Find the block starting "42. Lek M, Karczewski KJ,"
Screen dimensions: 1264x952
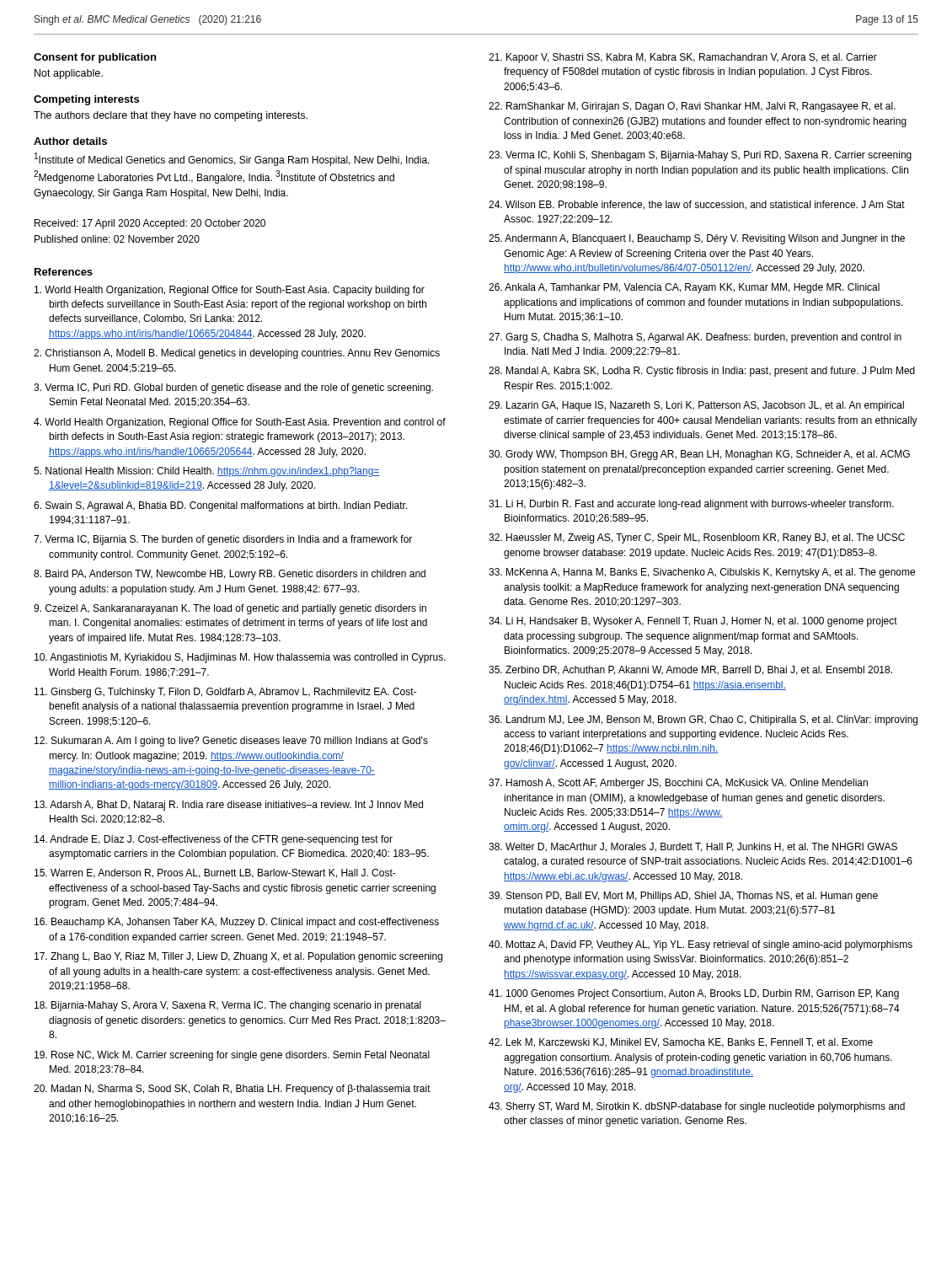coord(691,1065)
